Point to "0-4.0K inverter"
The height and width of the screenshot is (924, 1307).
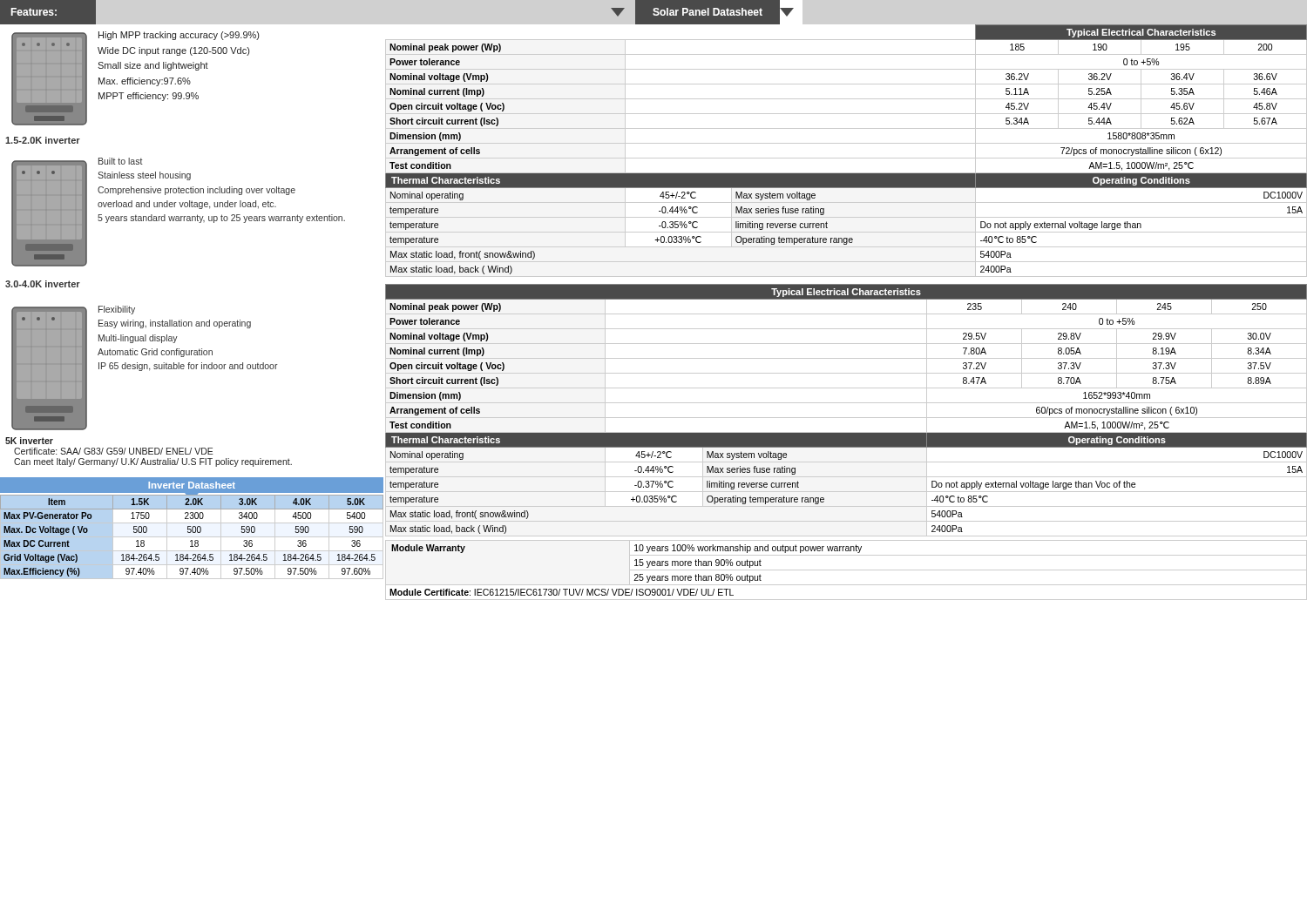(43, 284)
